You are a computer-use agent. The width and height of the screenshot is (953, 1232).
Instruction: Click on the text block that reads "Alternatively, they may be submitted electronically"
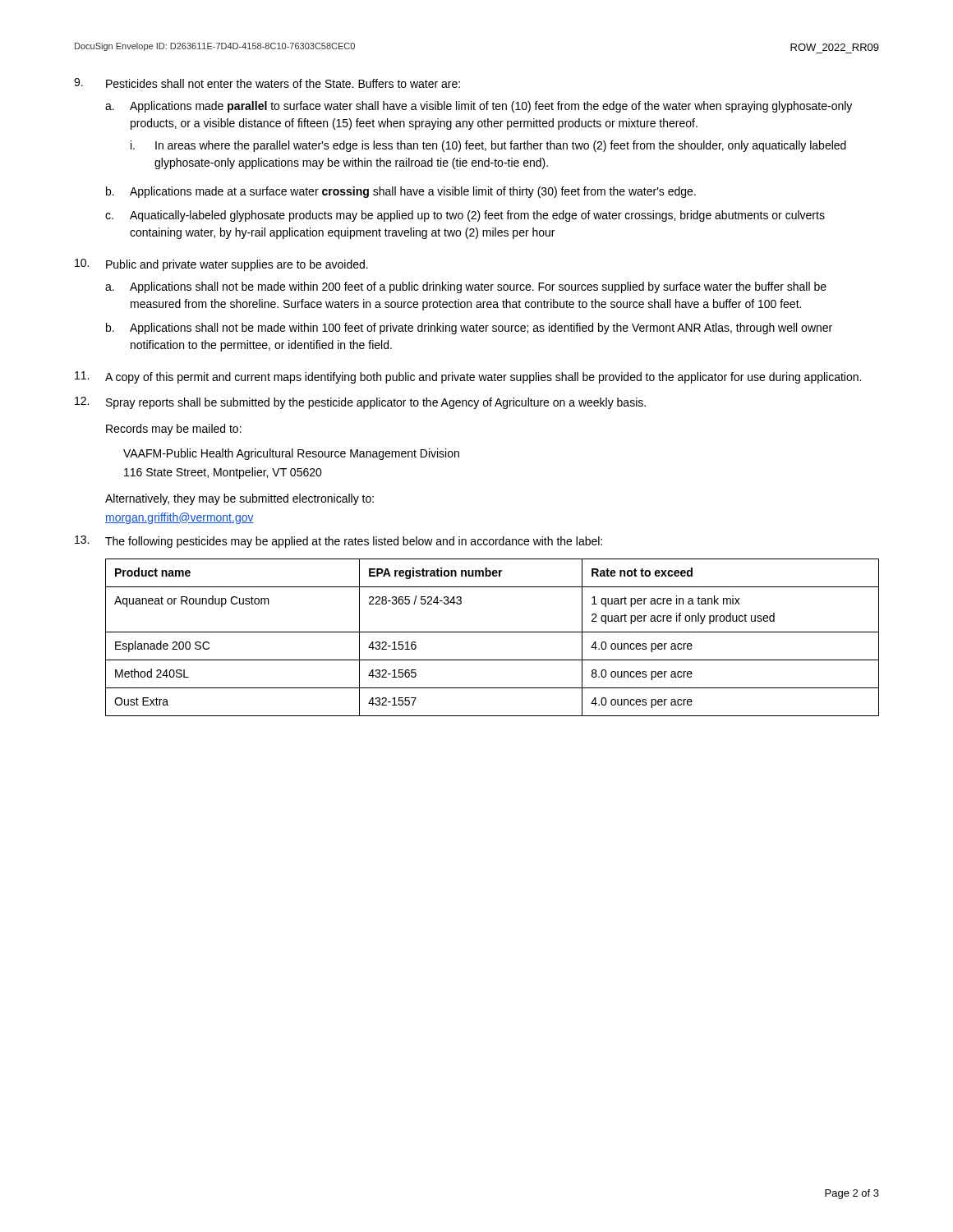pos(240,508)
